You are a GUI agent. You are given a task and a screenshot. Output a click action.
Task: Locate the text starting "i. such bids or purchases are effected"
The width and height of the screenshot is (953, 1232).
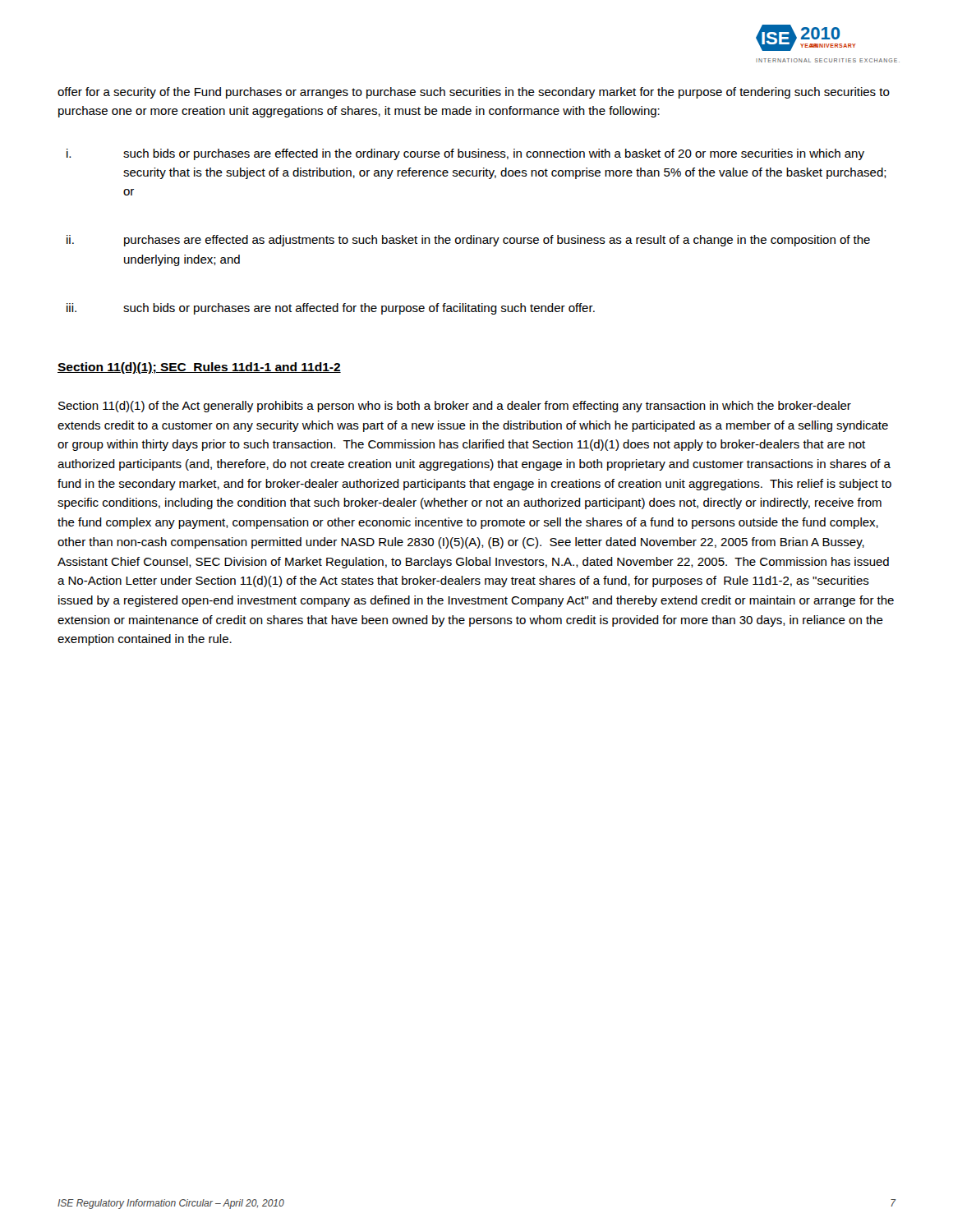pyautogui.click(x=476, y=172)
